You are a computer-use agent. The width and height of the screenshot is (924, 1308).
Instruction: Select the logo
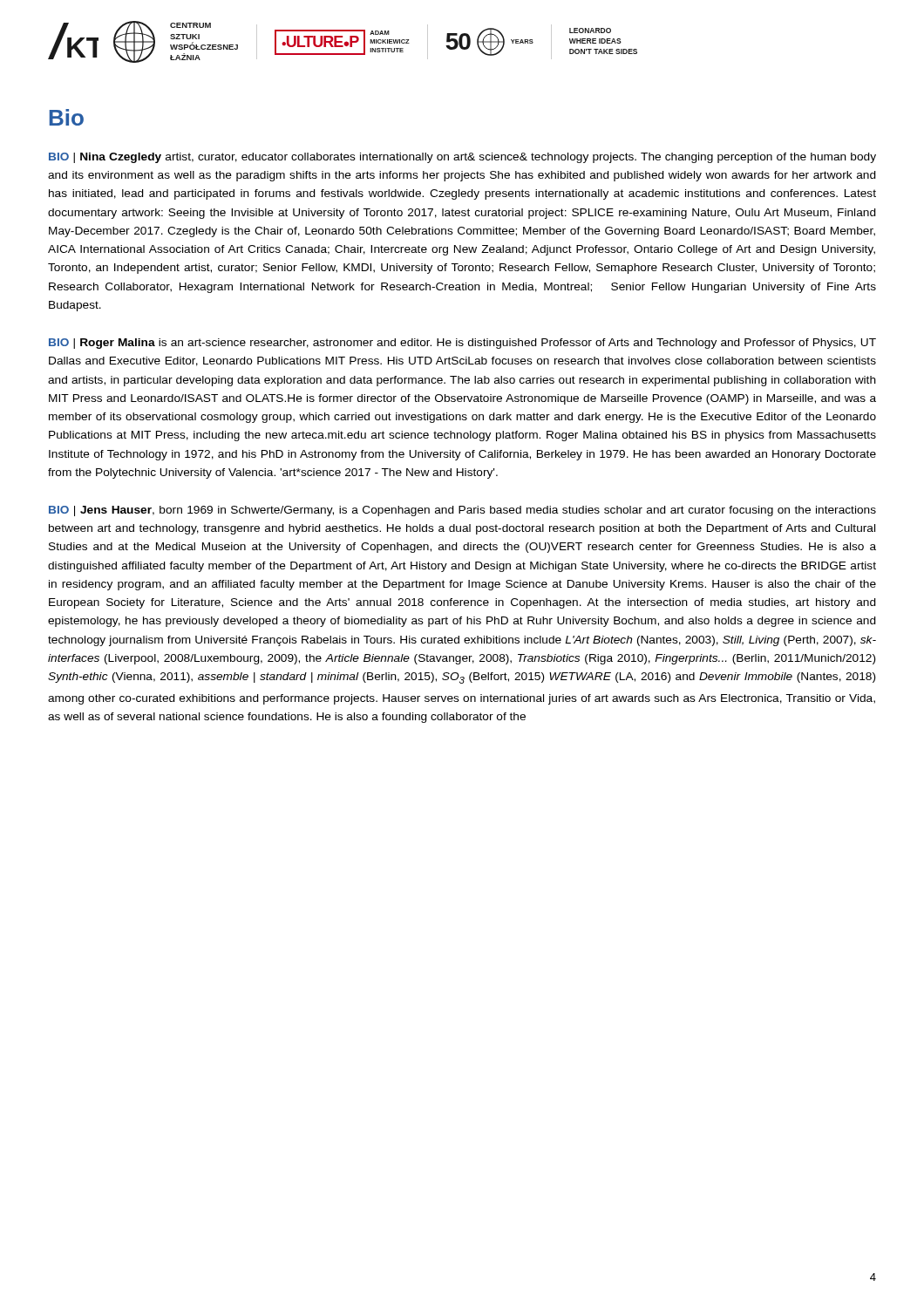[462, 42]
